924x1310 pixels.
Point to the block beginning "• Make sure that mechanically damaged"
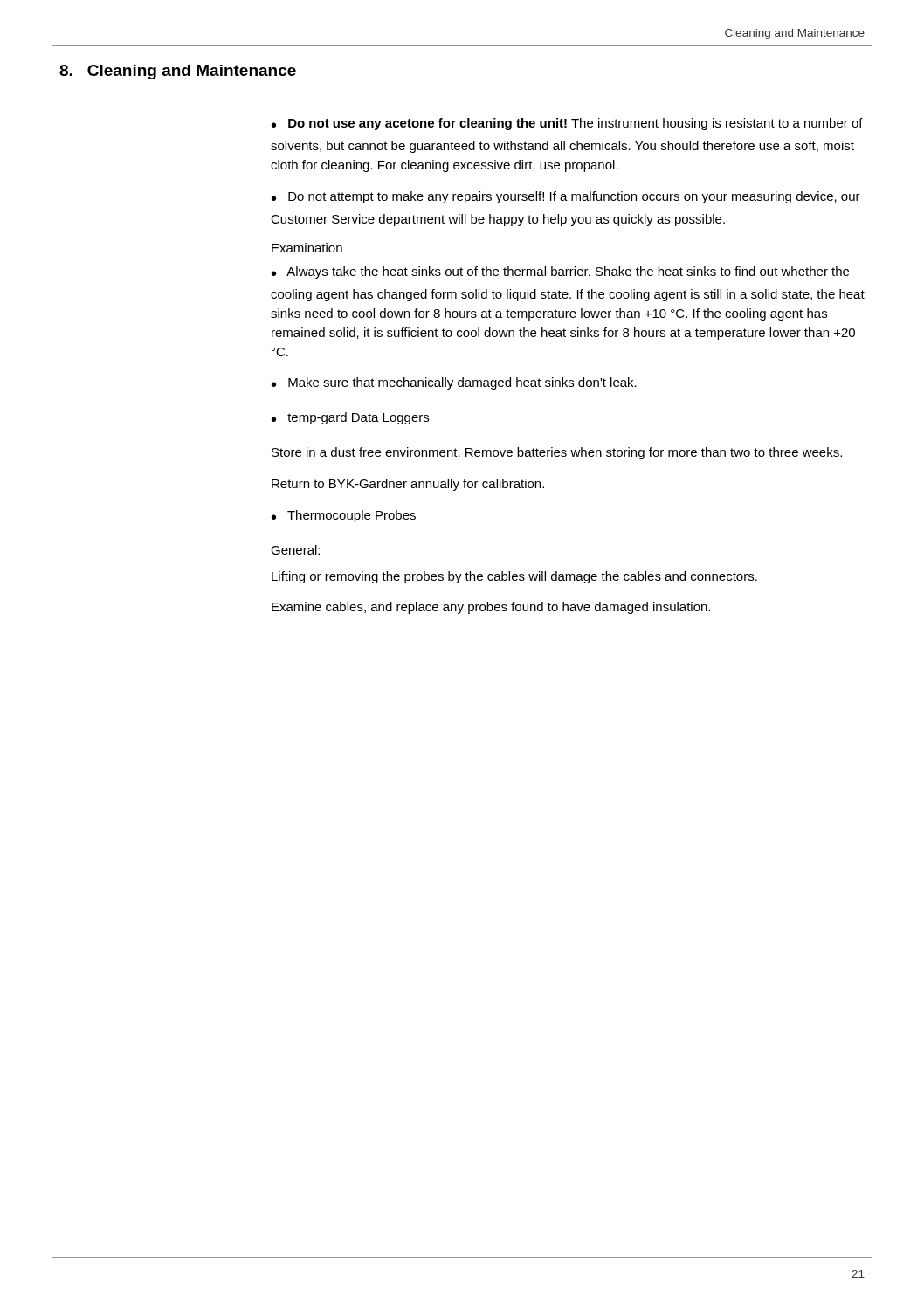454,384
